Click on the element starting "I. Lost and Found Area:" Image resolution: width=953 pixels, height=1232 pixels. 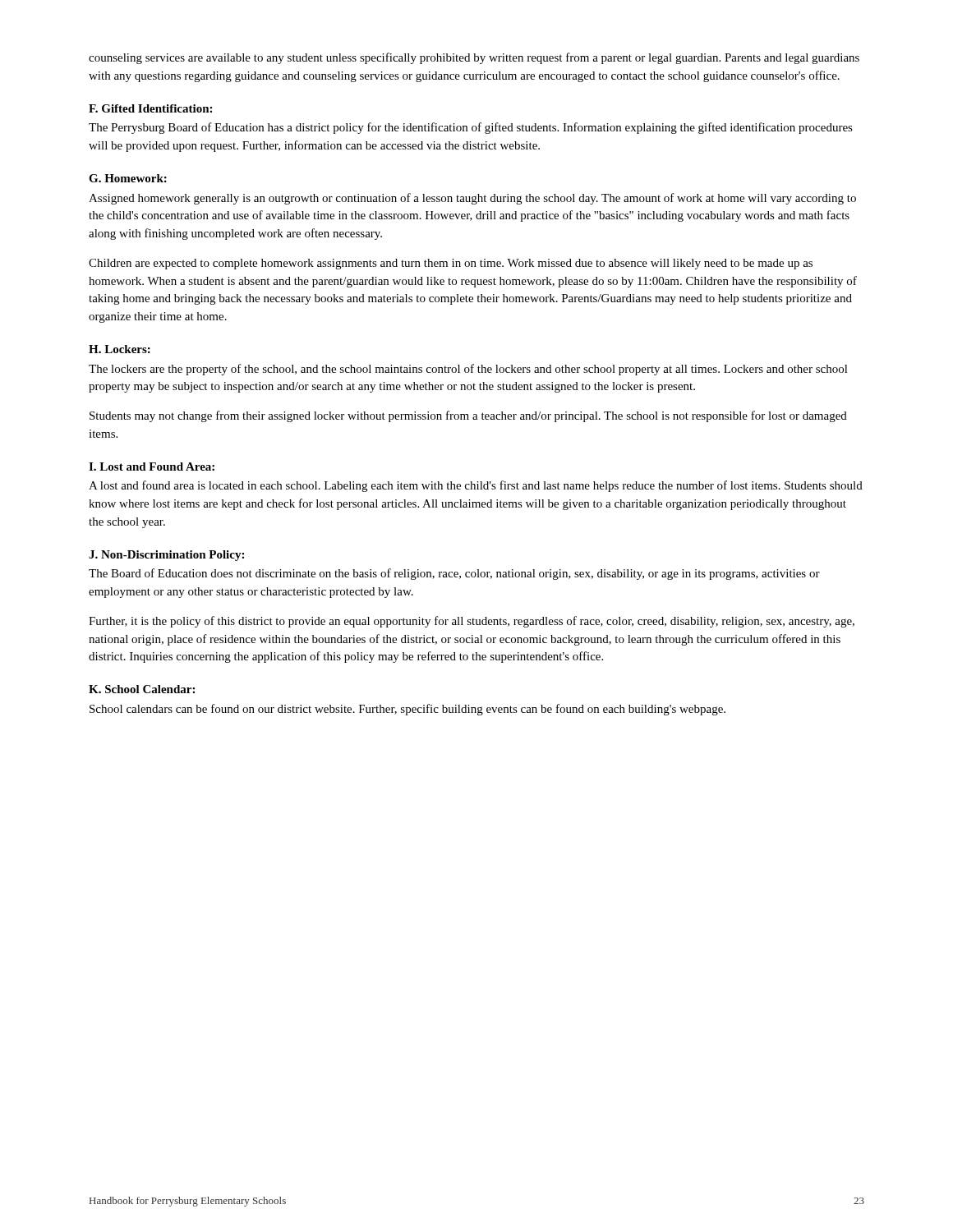(152, 467)
